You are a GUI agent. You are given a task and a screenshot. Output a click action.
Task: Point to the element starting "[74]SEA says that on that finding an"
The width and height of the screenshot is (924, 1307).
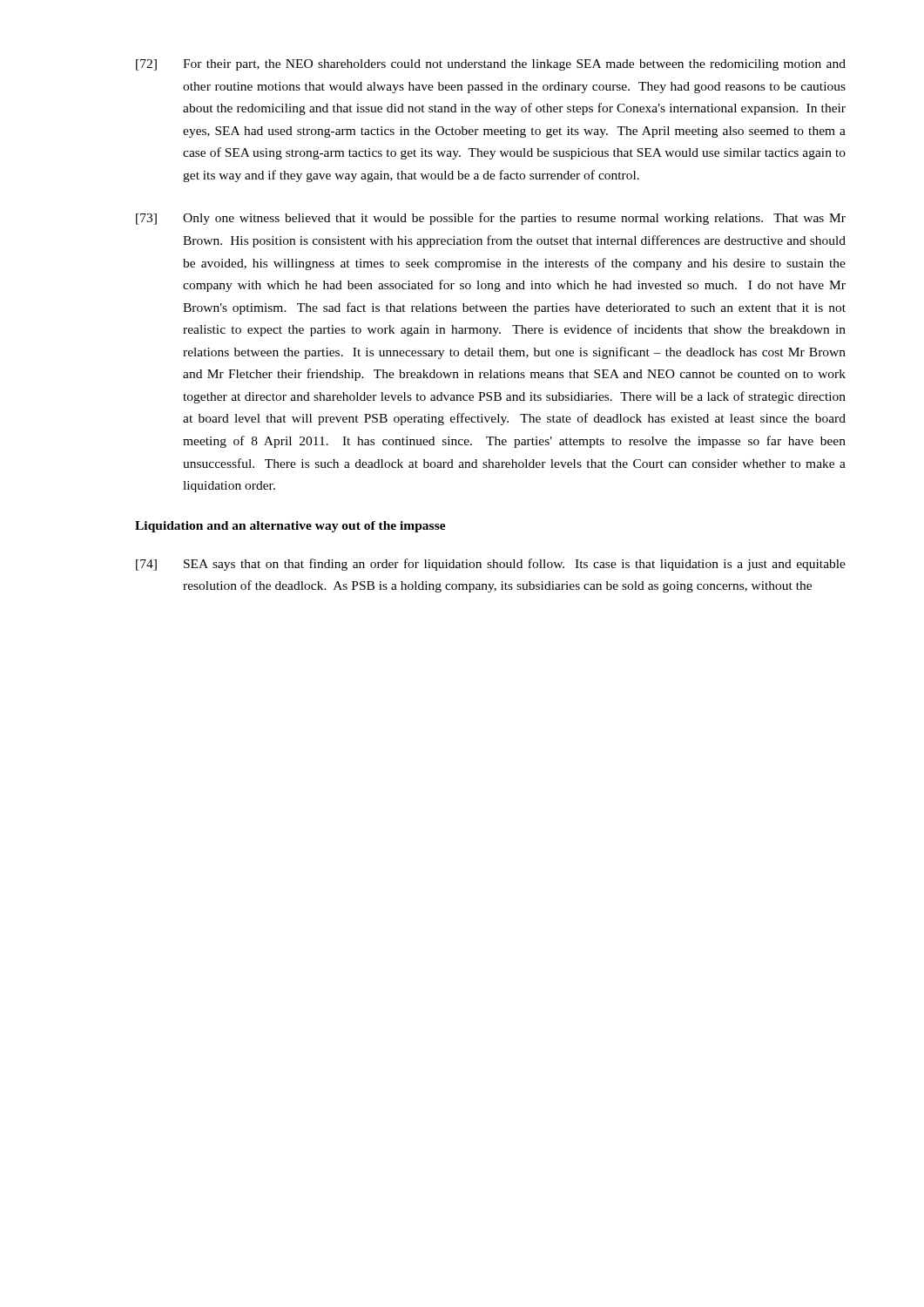[490, 574]
